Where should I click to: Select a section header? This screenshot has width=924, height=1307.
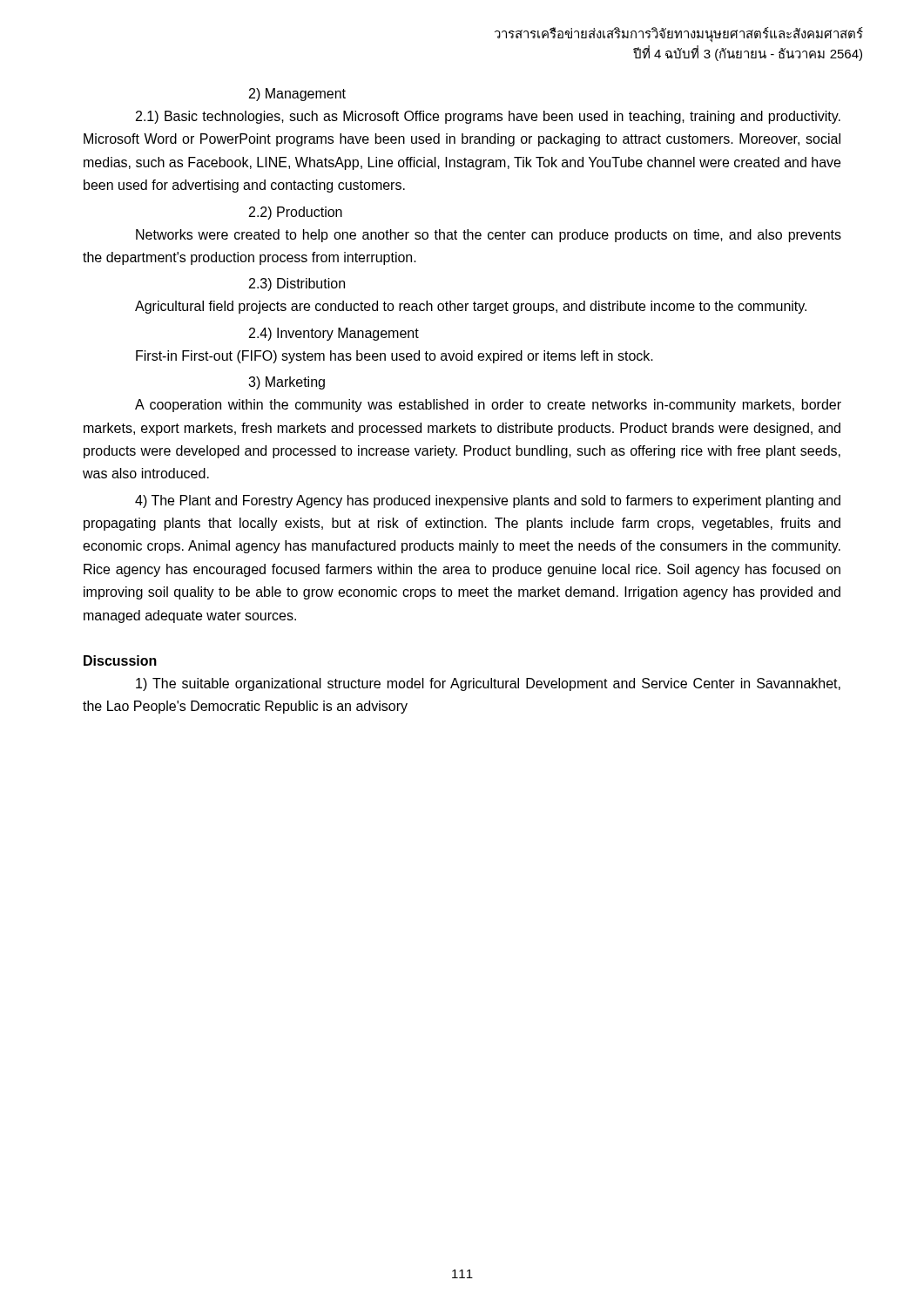(120, 661)
